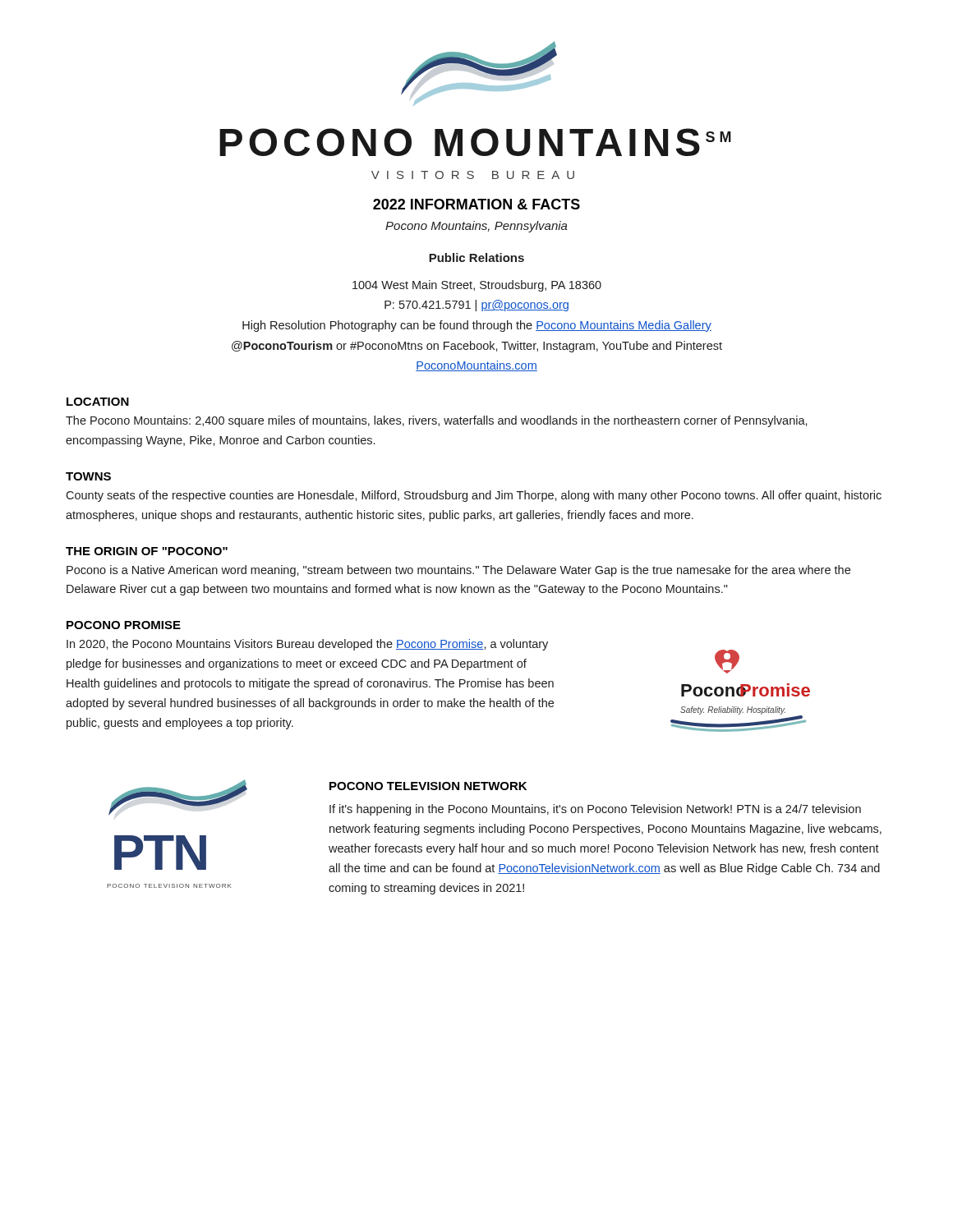The height and width of the screenshot is (1232, 953).
Task: Locate the block of text that opens with "The Pocono Mountains: 2,400 square miles"
Action: point(437,430)
